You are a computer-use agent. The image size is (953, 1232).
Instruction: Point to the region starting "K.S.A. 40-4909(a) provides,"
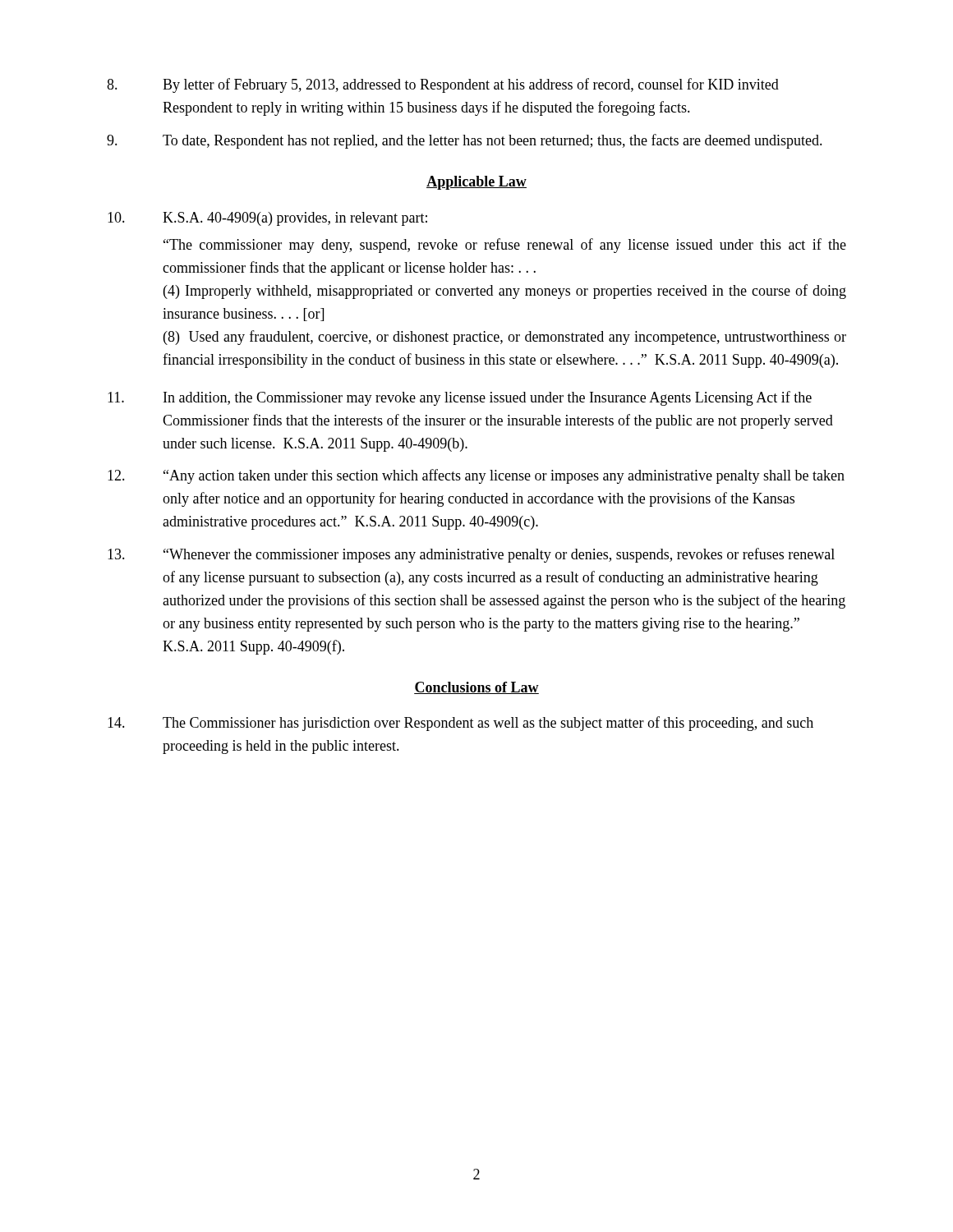(x=267, y=219)
